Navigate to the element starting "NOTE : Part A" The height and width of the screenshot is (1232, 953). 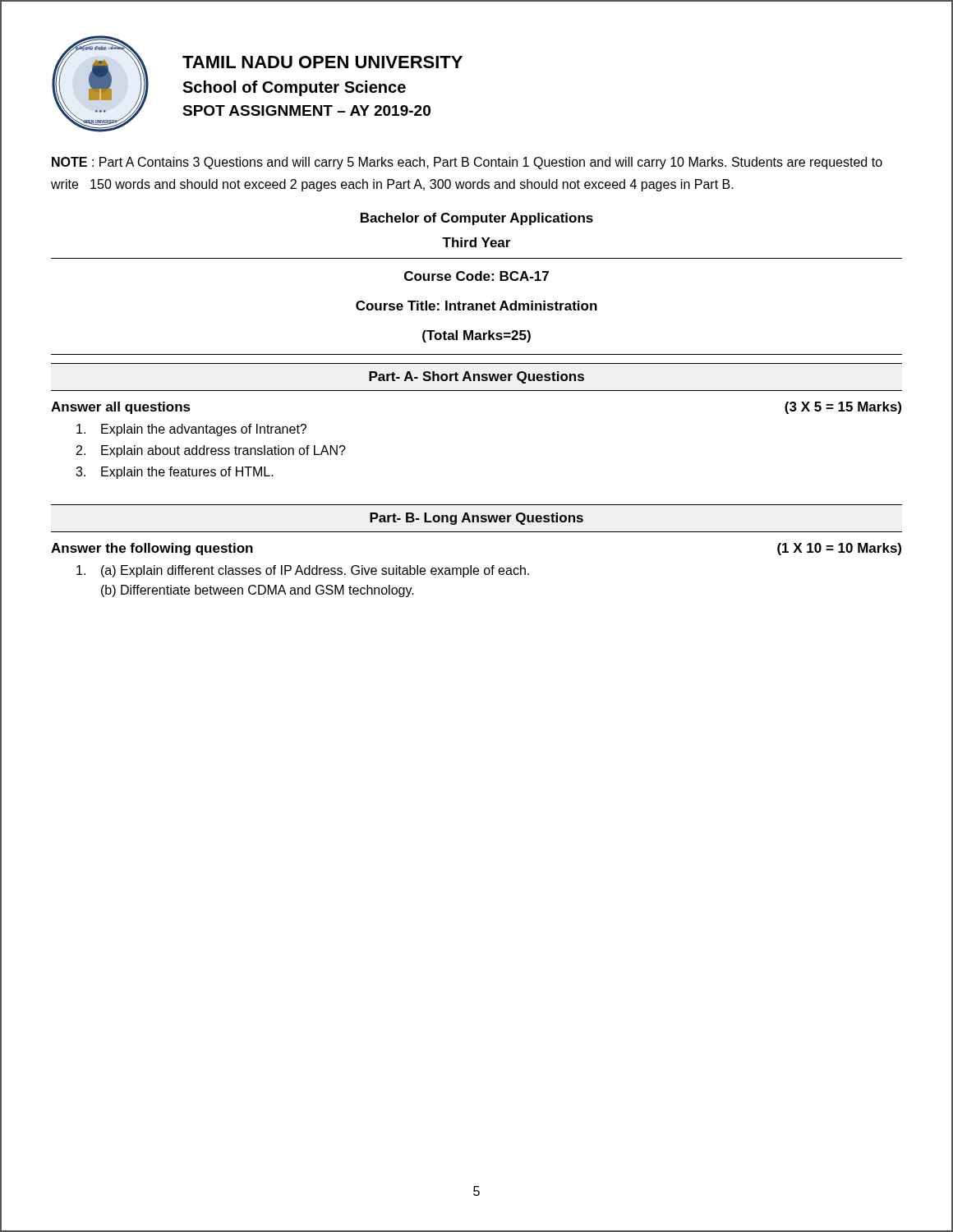[x=467, y=173]
